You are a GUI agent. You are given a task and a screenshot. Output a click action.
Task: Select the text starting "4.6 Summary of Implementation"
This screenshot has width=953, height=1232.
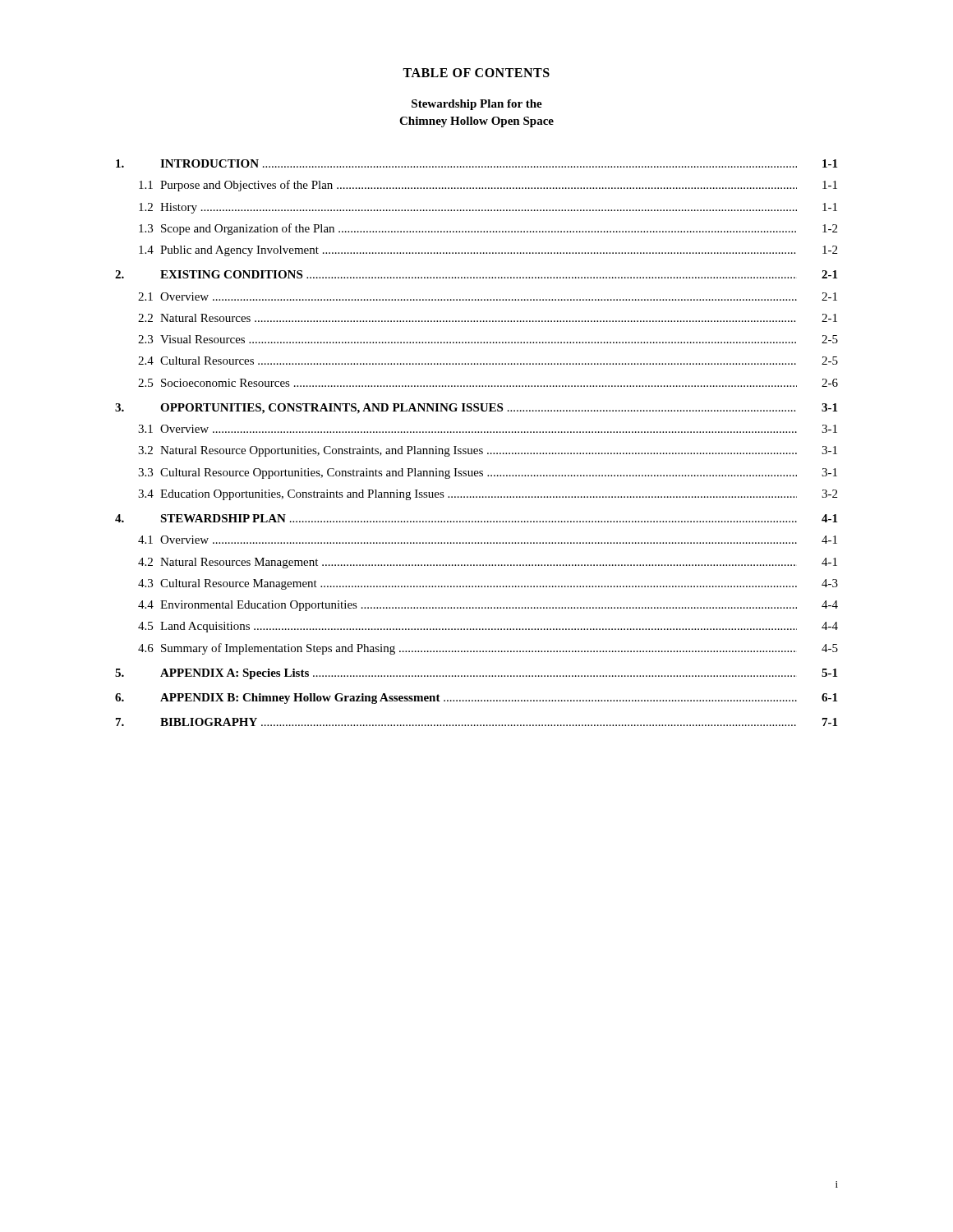click(476, 648)
